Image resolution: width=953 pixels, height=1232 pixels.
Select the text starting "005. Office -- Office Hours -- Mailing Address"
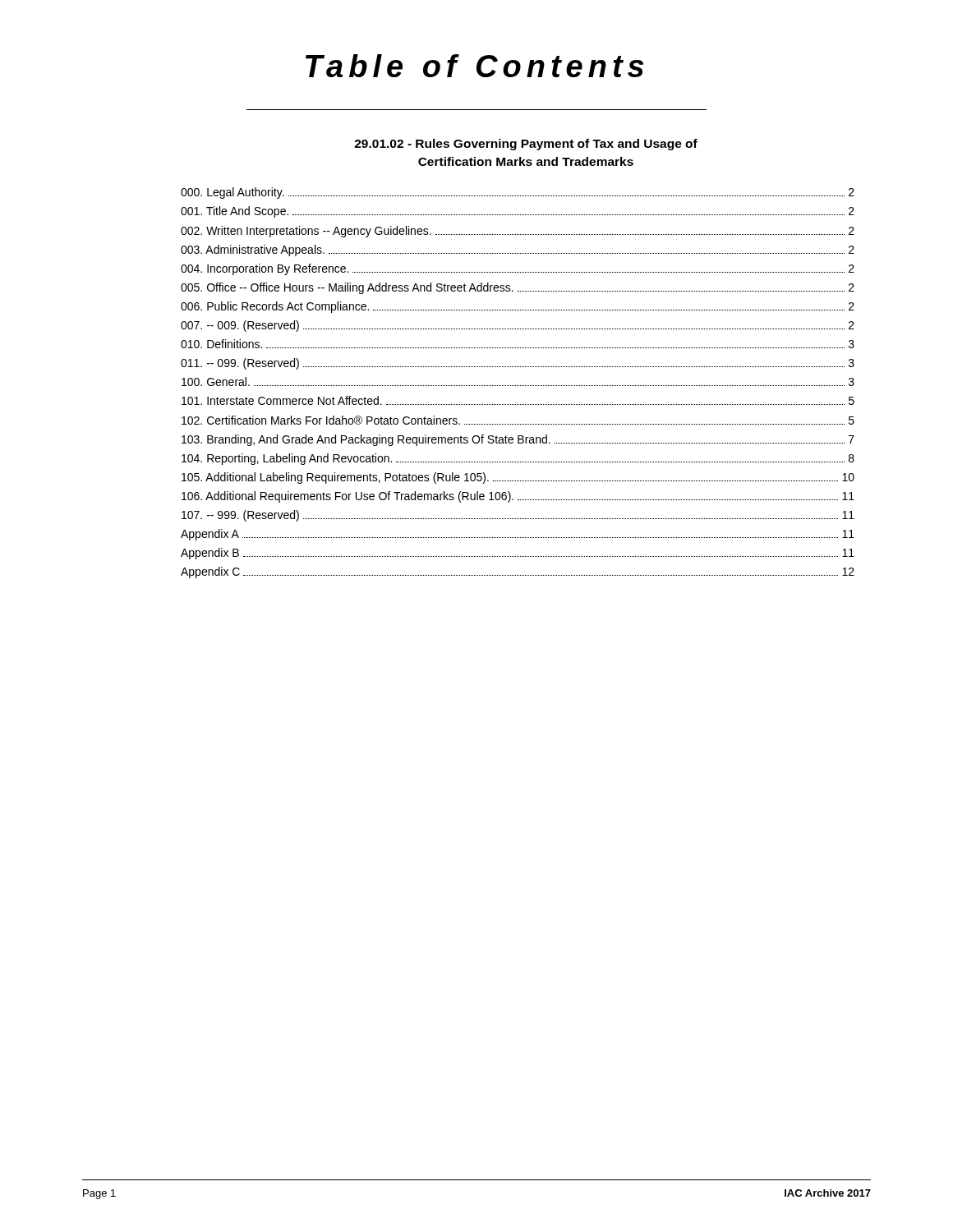tap(518, 288)
